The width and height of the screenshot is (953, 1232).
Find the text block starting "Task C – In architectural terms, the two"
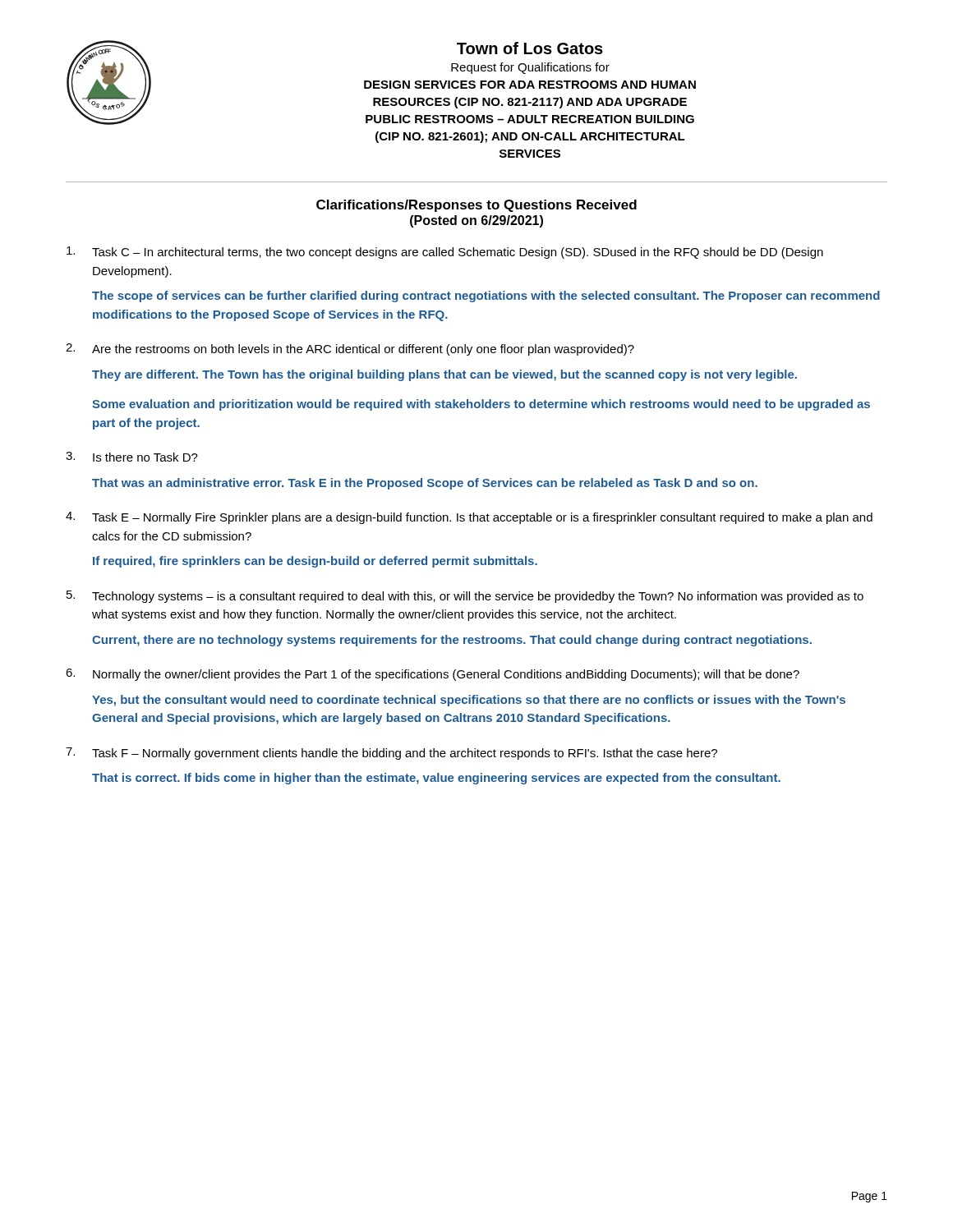tap(476, 289)
